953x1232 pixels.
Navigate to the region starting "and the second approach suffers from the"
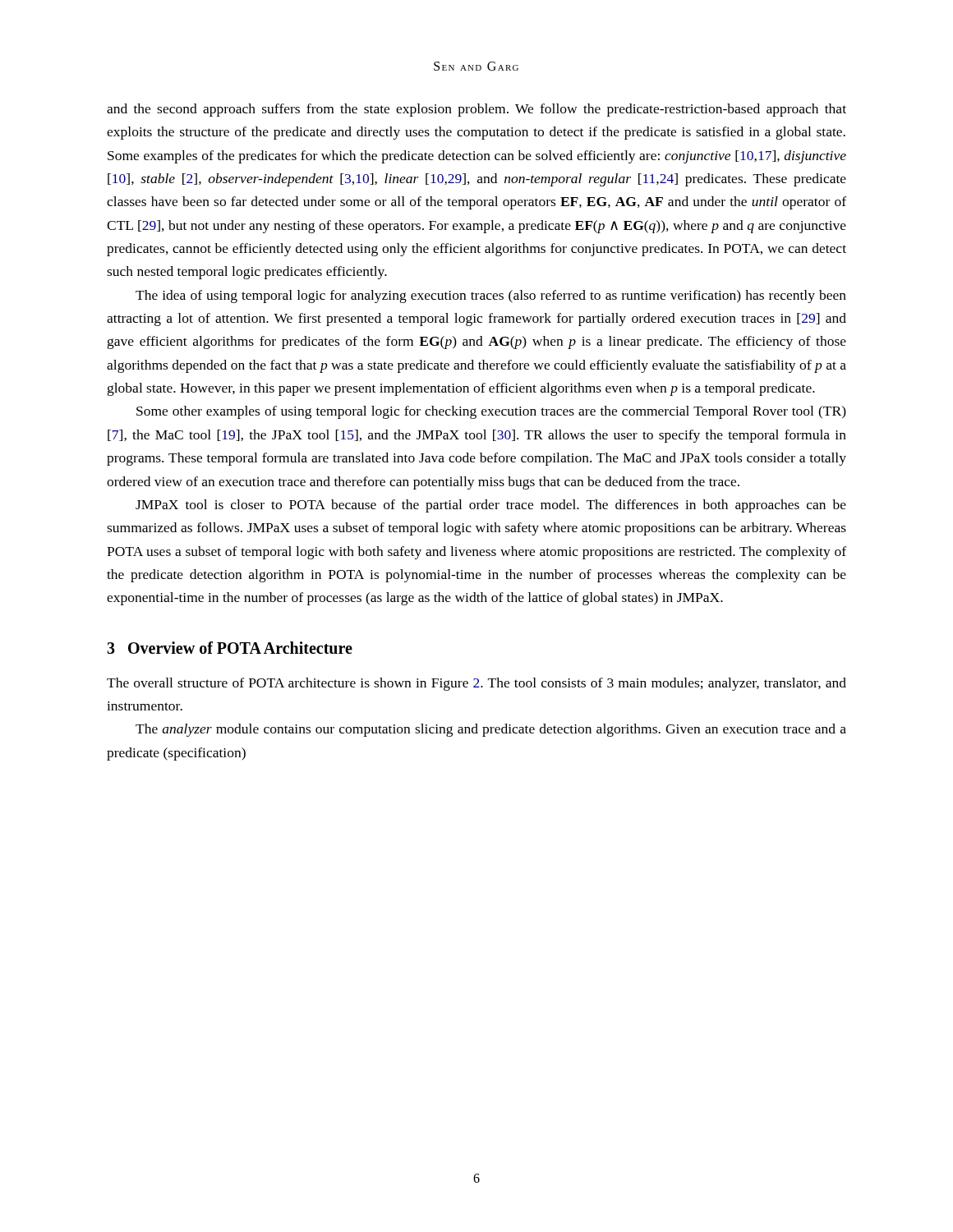[x=476, y=353]
